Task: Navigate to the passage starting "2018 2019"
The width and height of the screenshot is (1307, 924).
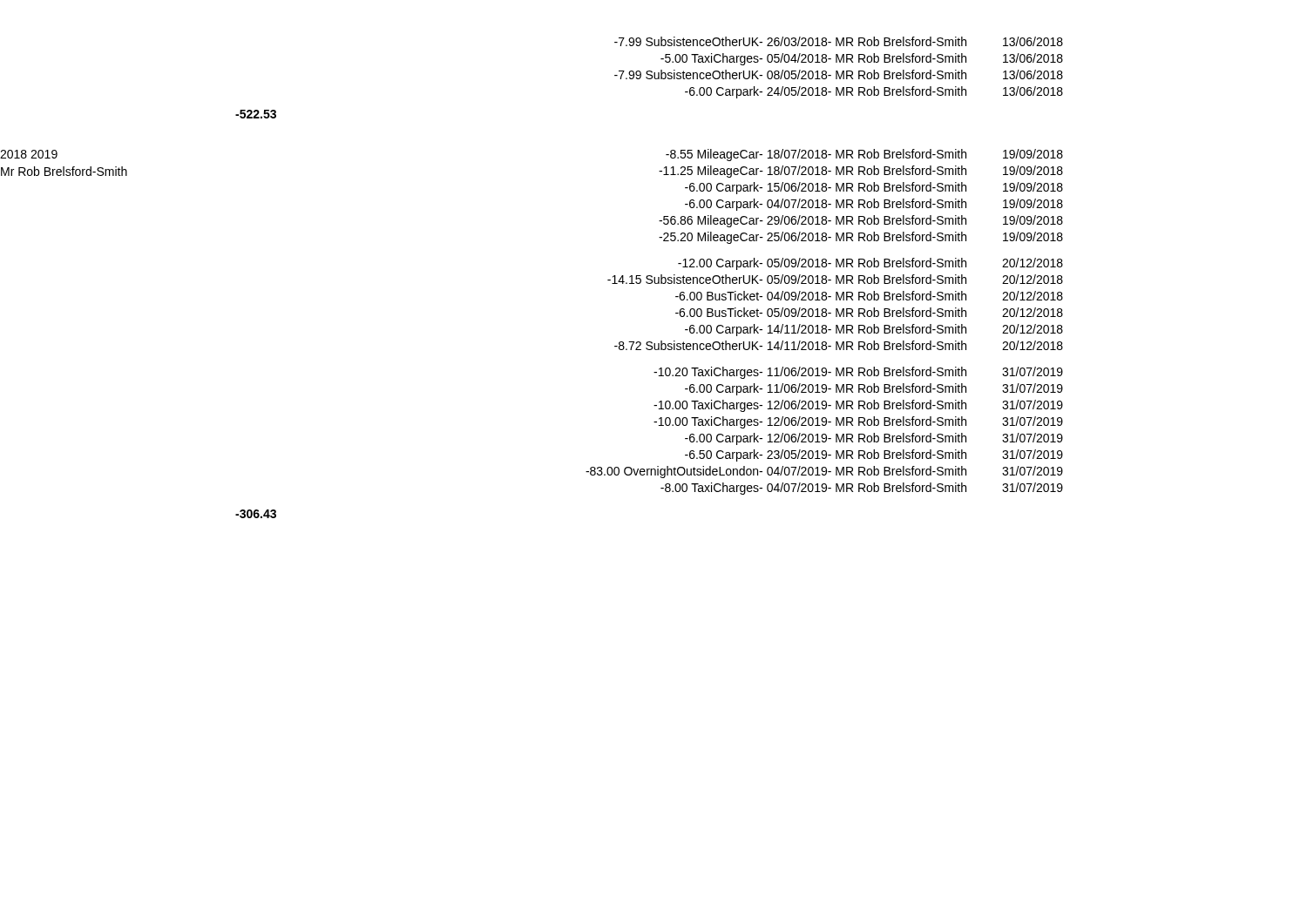Action: pyautogui.click(x=29, y=154)
